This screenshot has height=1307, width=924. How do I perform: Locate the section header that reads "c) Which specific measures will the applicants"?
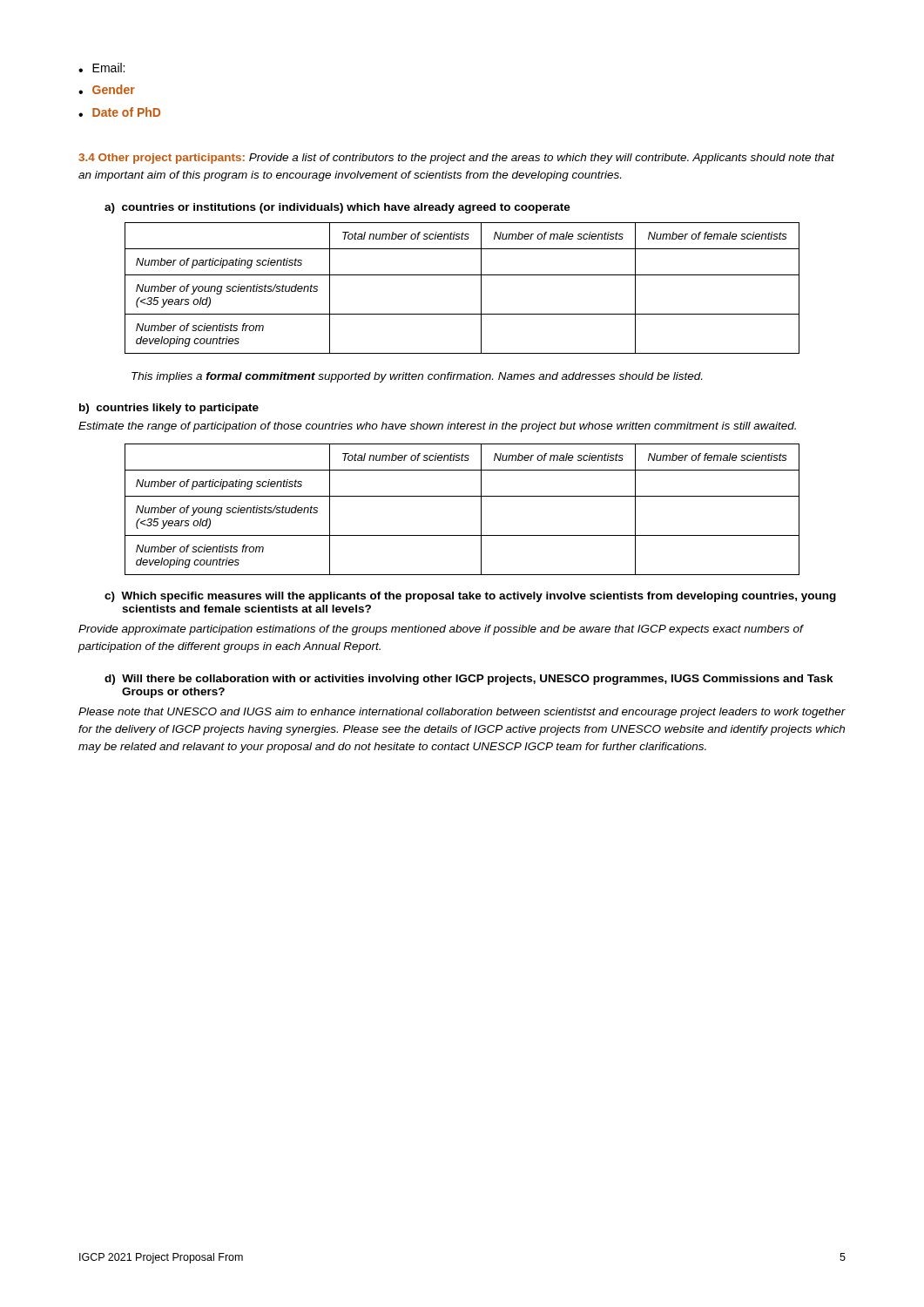470,602
